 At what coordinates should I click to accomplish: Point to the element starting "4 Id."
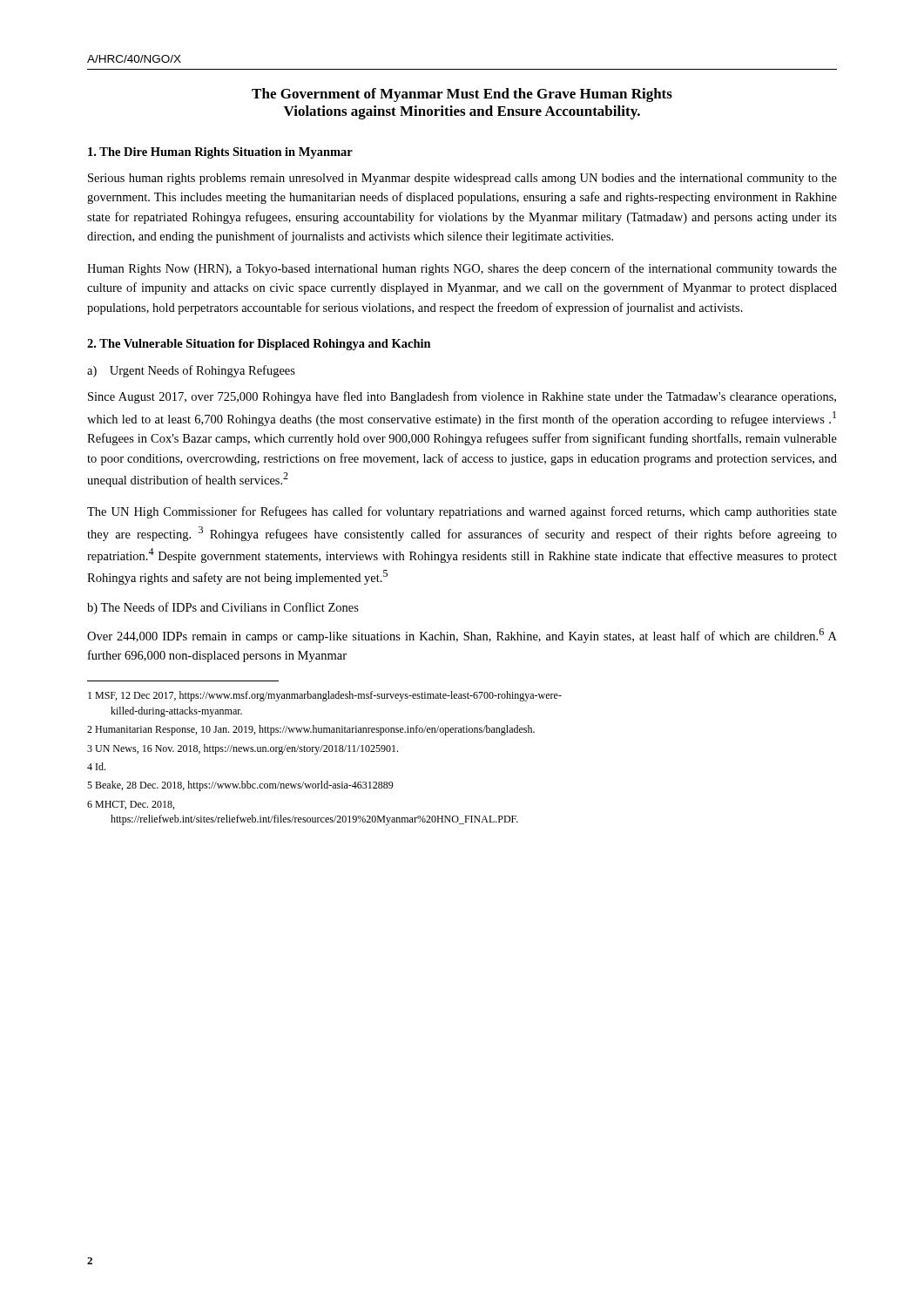pyautogui.click(x=97, y=767)
